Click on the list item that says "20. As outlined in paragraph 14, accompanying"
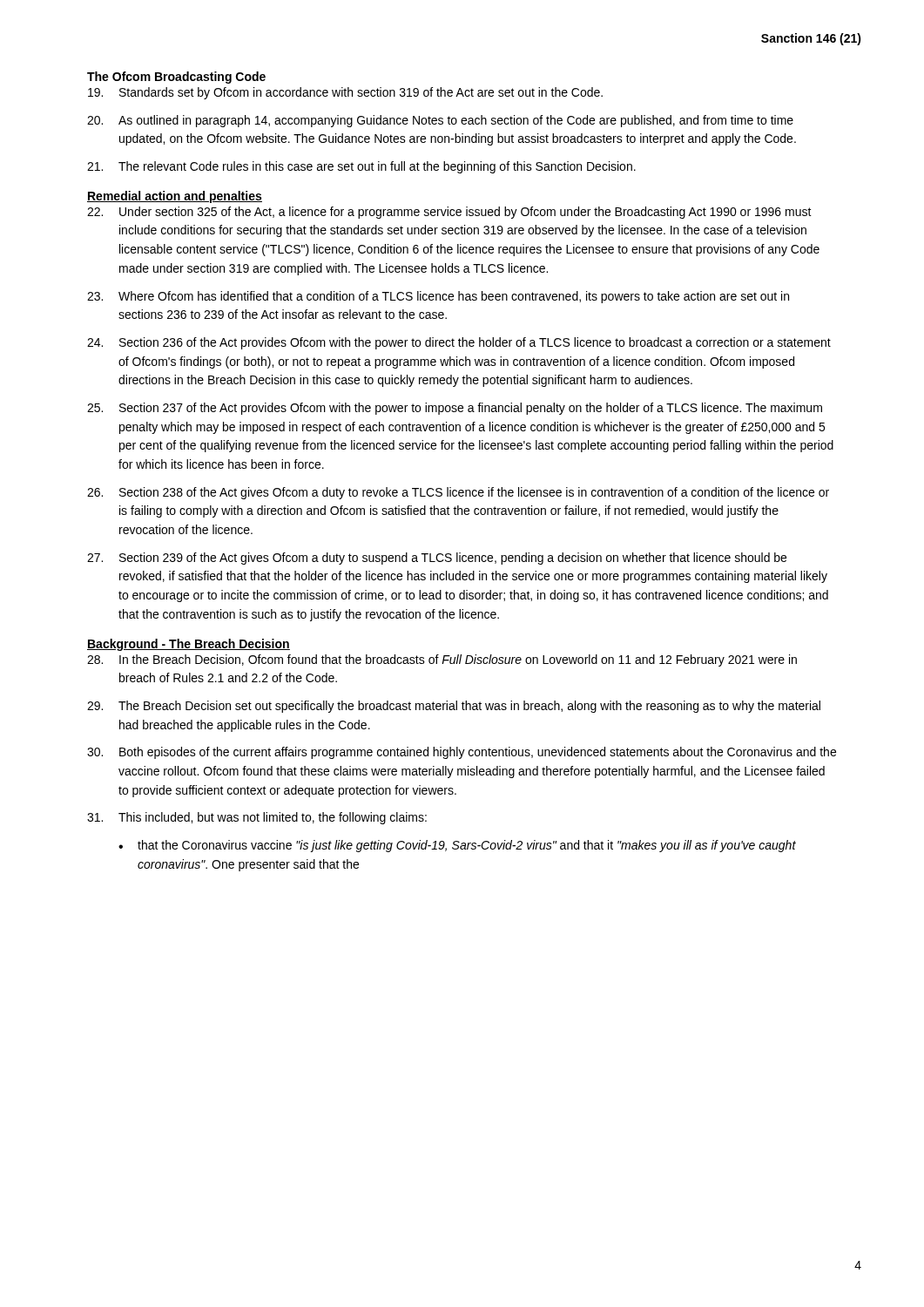This screenshot has width=924, height=1307. [x=462, y=130]
